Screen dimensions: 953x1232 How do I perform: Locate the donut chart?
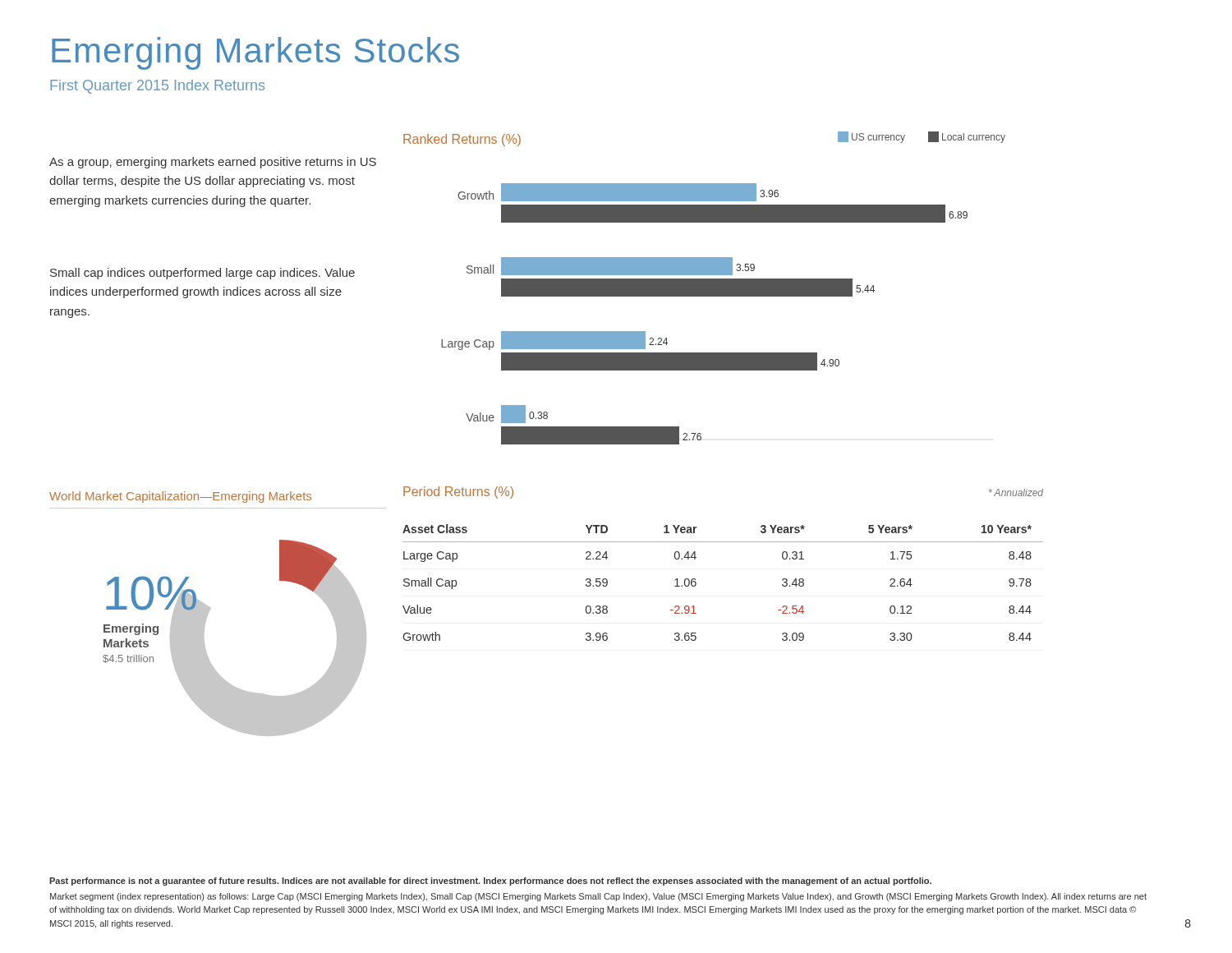click(x=222, y=647)
